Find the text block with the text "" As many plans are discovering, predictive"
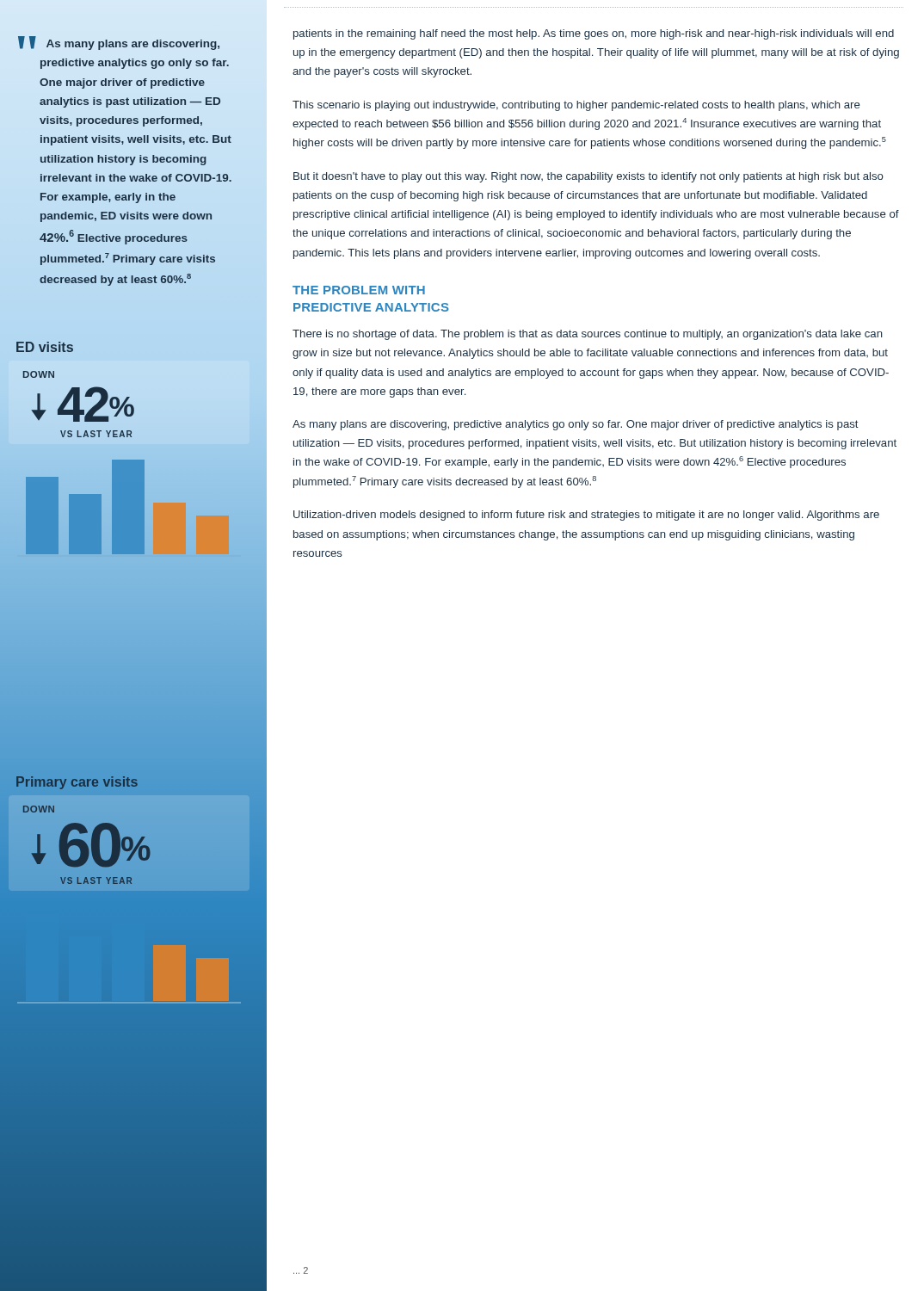Screen dimensions: 1291x924 coord(123,156)
